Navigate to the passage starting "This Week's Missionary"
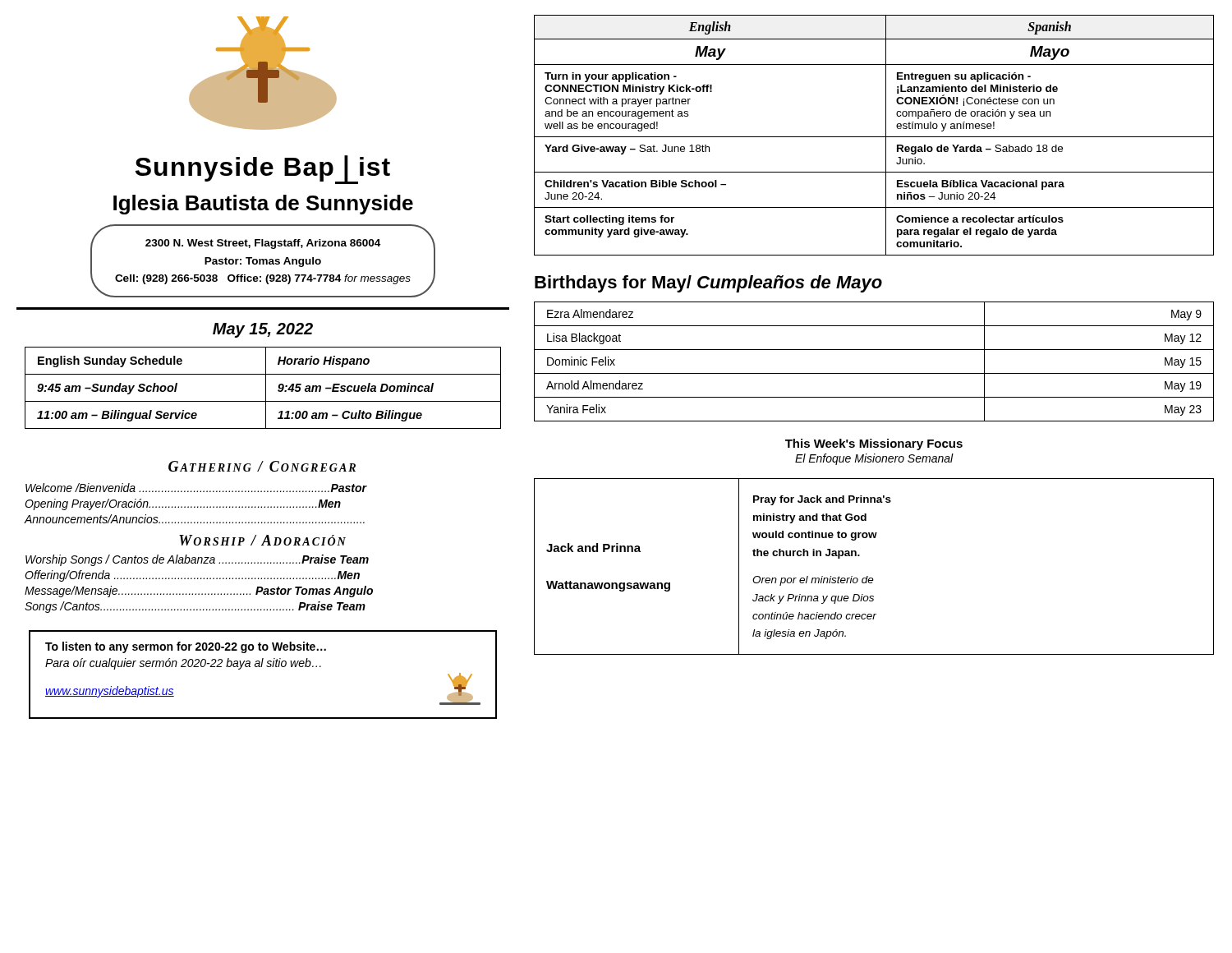Screen dimensions: 953x1232 click(874, 451)
